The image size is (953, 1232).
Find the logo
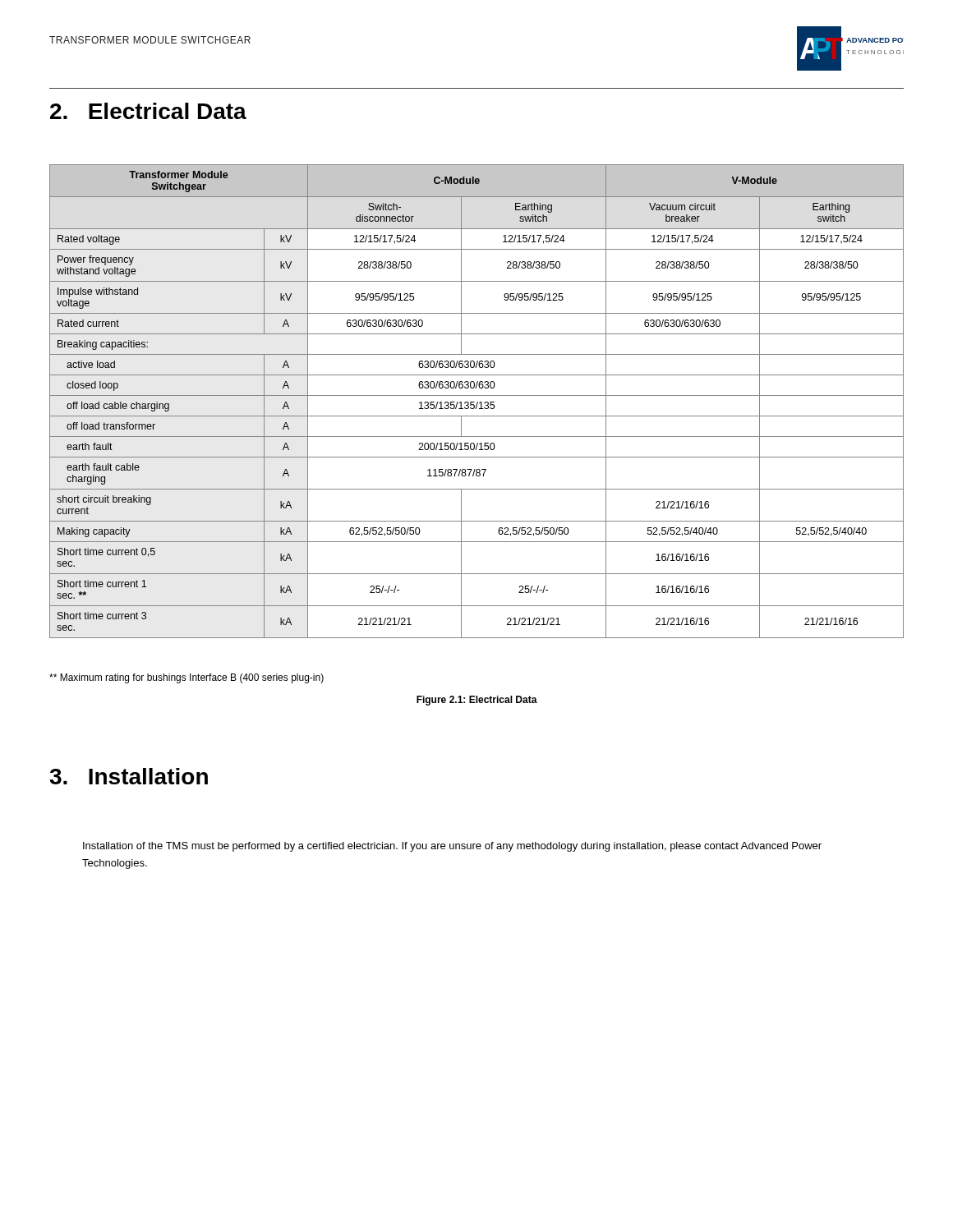point(850,53)
